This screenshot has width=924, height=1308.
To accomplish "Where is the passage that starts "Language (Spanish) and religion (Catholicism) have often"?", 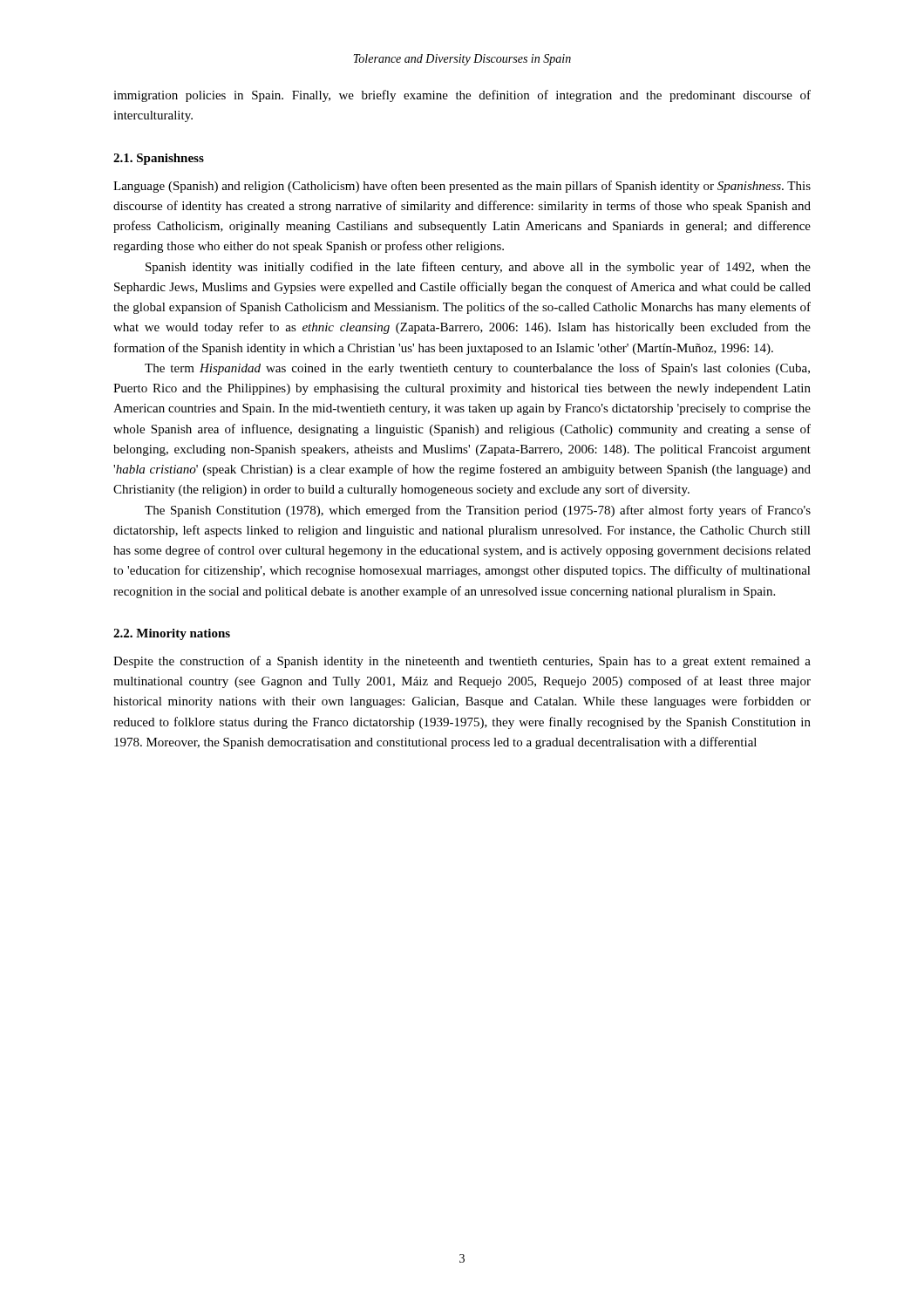I will point(462,389).
